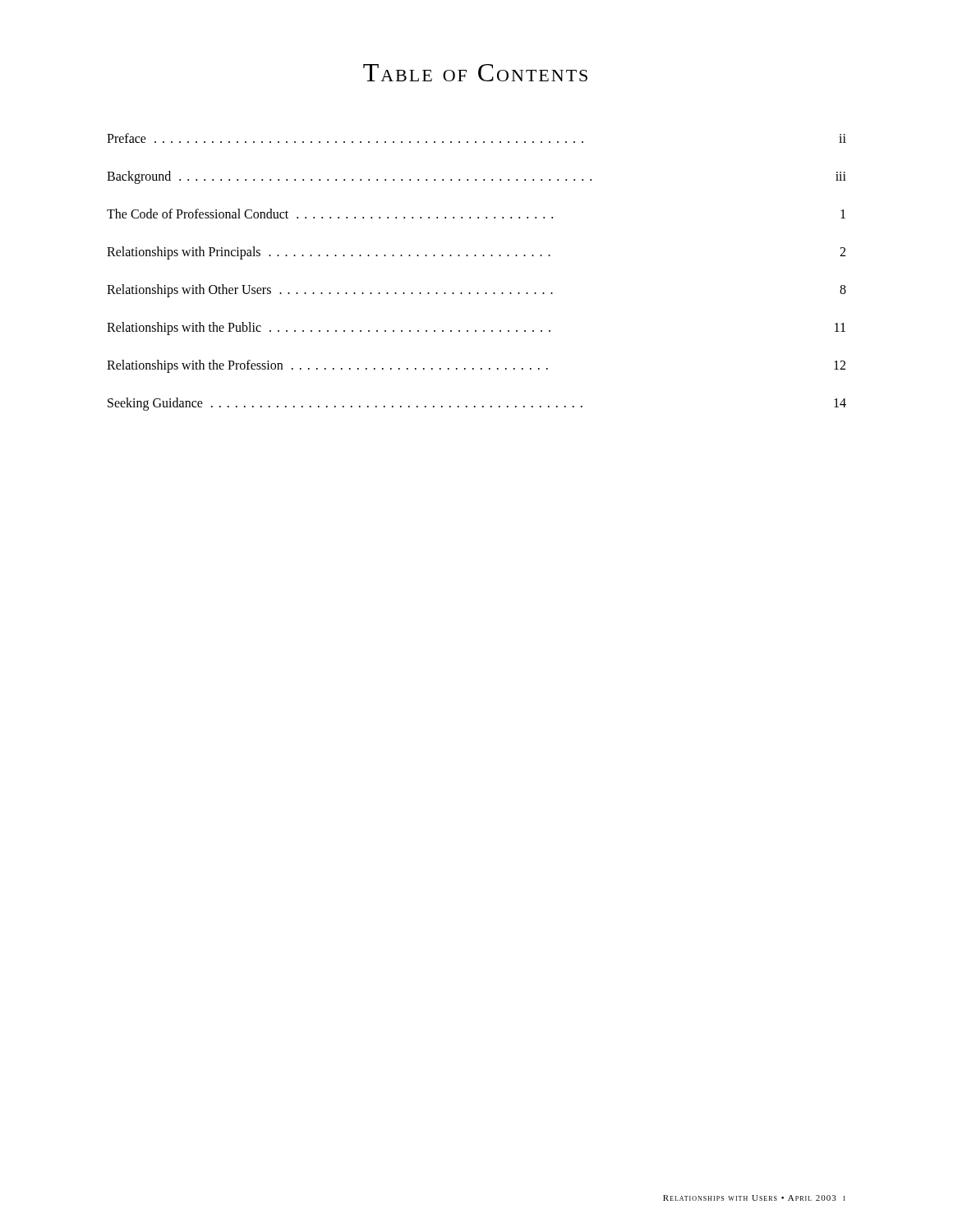Viewport: 953px width, 1232px height.
Task: Click the passage that begins "Relationships with the Profession ."
Action: click(x=476, y=366)
